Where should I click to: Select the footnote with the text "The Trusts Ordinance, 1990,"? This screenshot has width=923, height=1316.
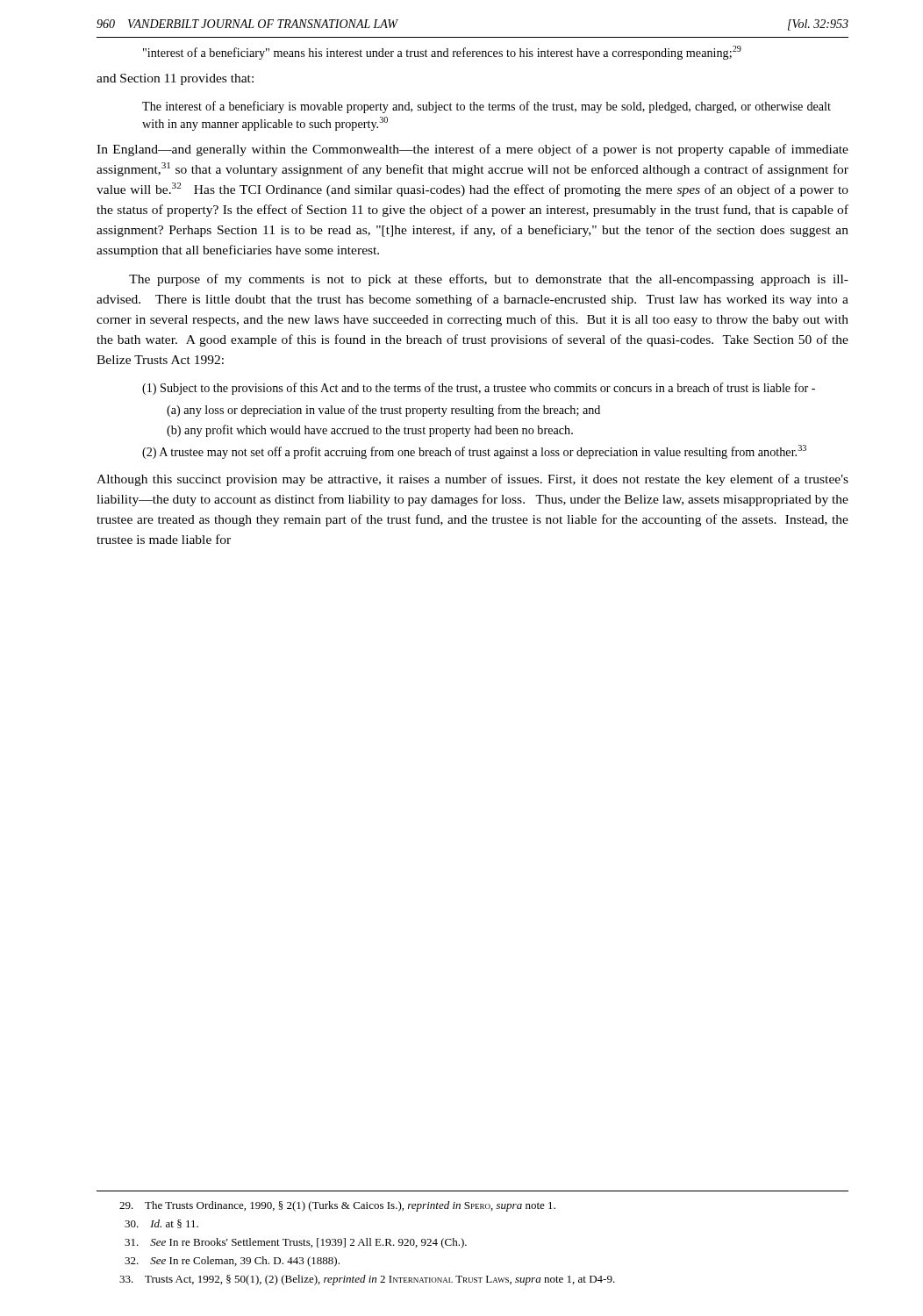[x=472, y=1242]
